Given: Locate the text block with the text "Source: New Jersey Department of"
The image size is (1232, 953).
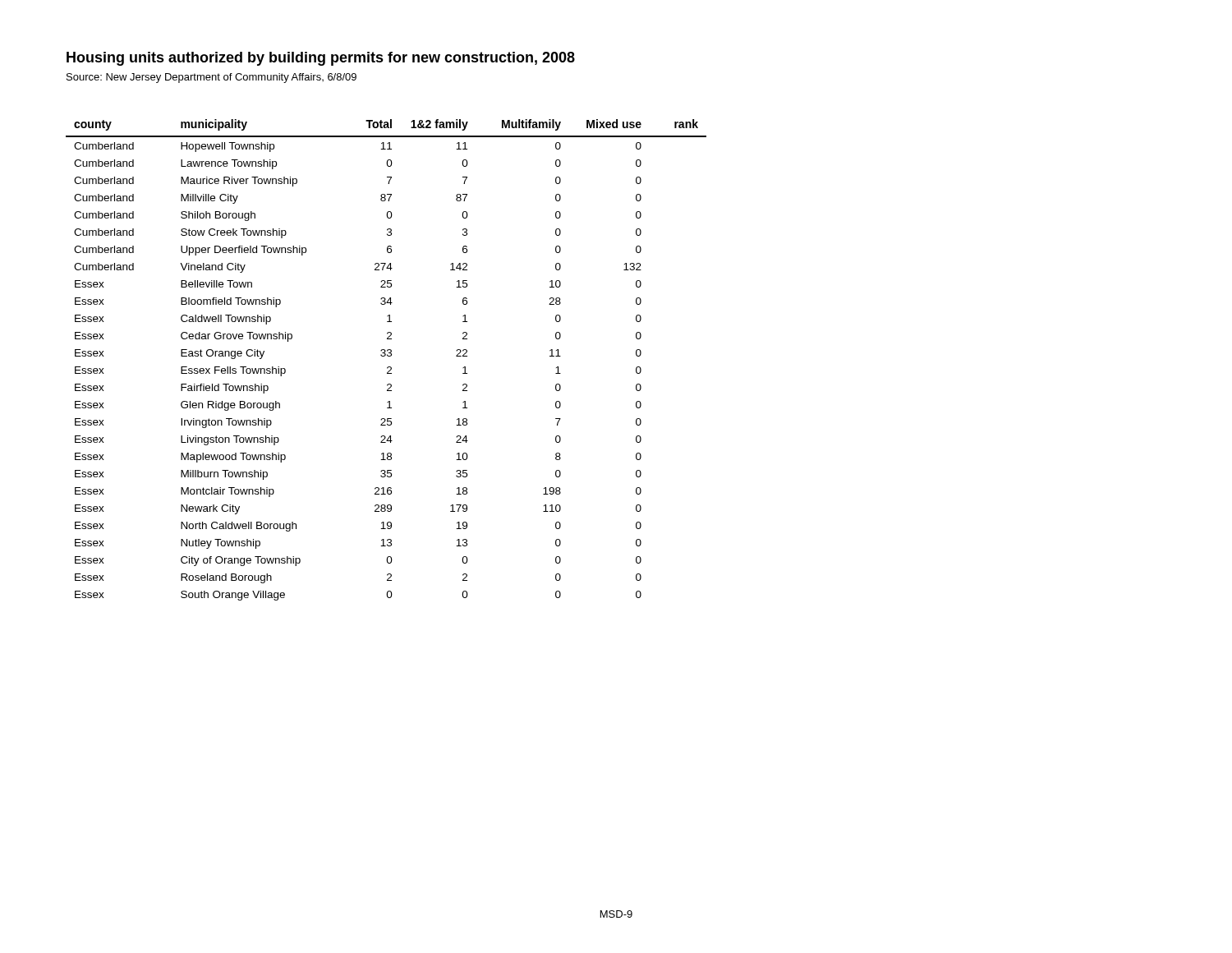Looking at the screenshot, I should 211,77.
